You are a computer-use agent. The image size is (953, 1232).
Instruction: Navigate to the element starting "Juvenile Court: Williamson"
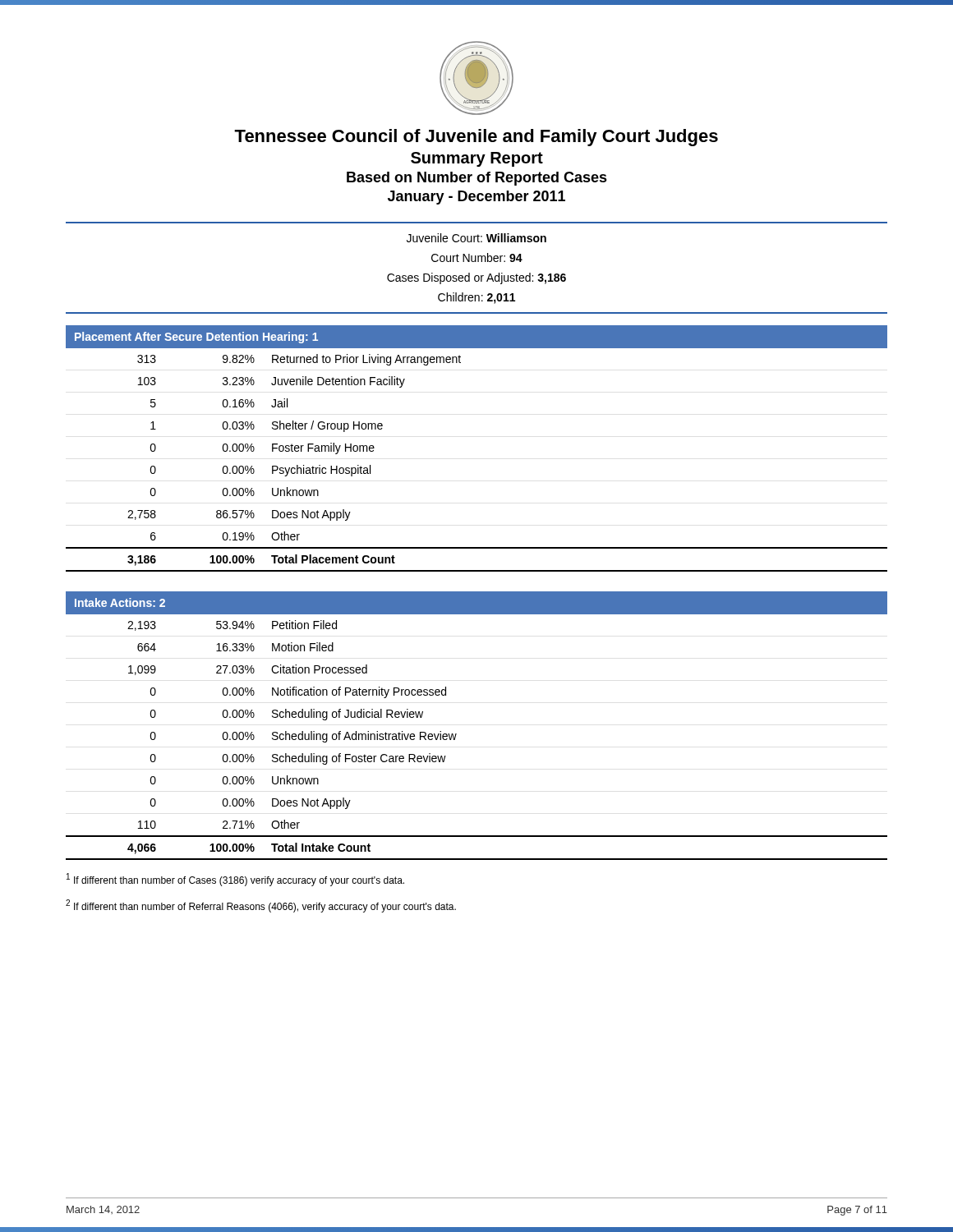(476, 238)
